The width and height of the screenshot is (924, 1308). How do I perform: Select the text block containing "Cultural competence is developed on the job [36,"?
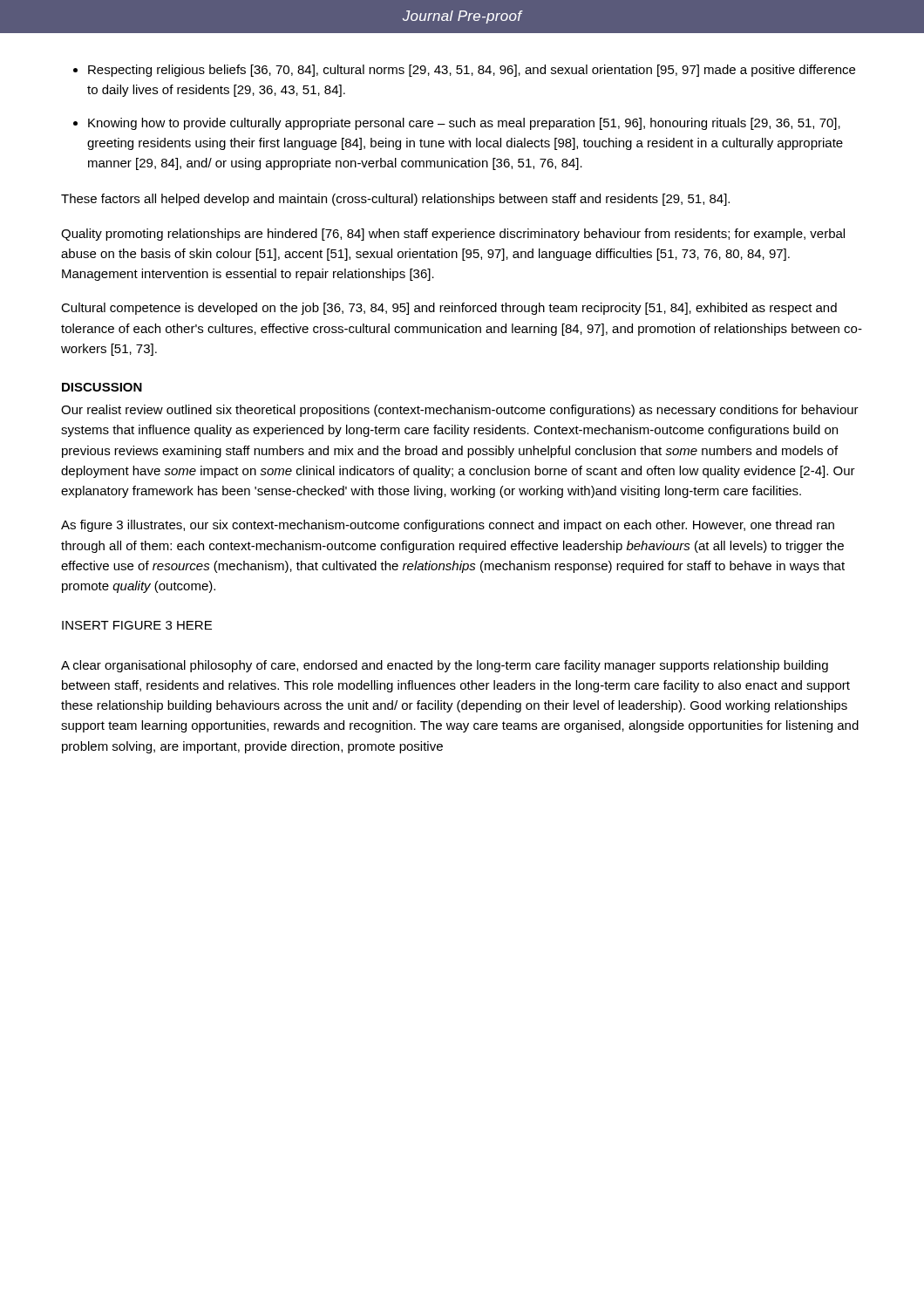tap(462, 328)
